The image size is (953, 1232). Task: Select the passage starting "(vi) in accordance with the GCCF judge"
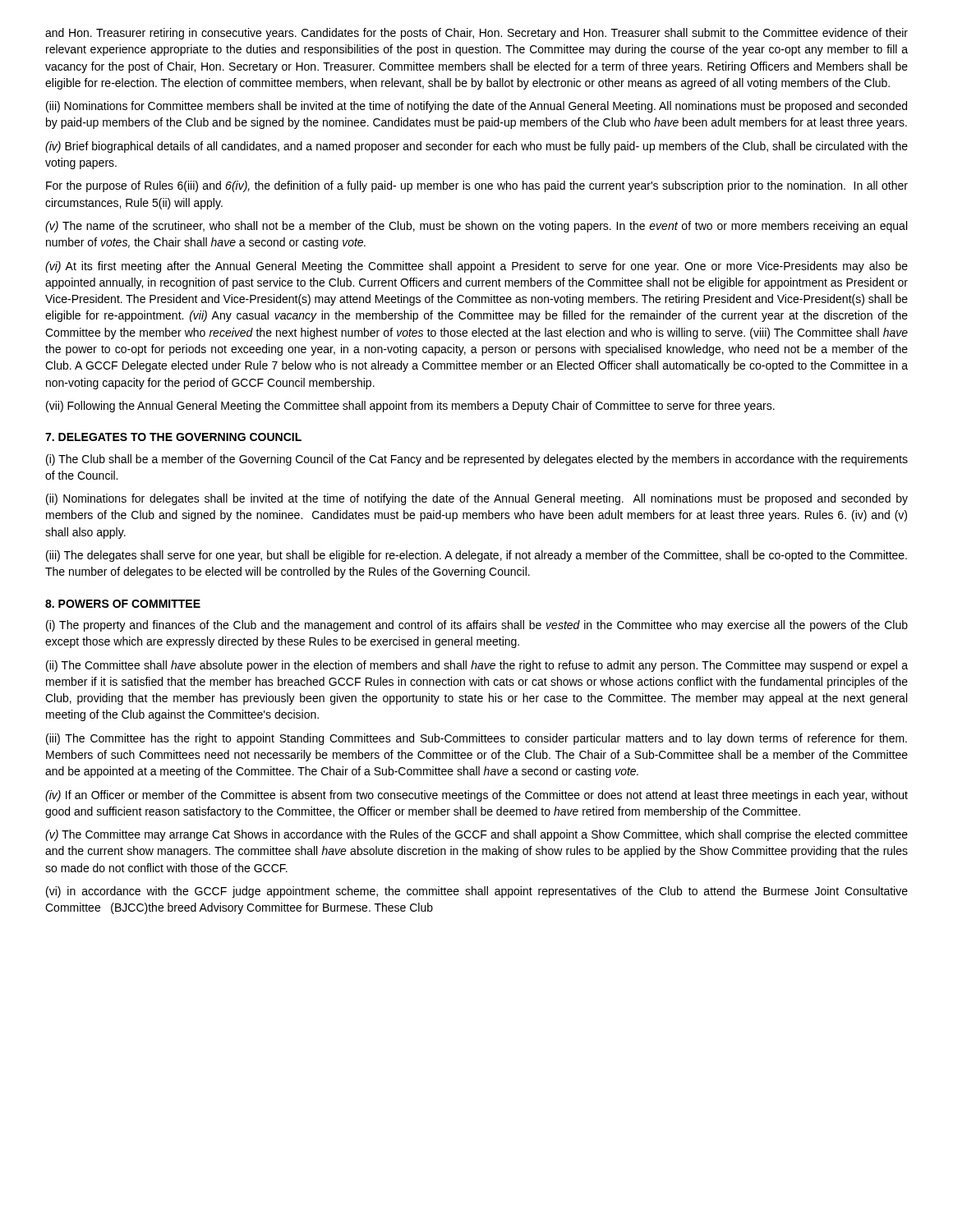(476, 899)
